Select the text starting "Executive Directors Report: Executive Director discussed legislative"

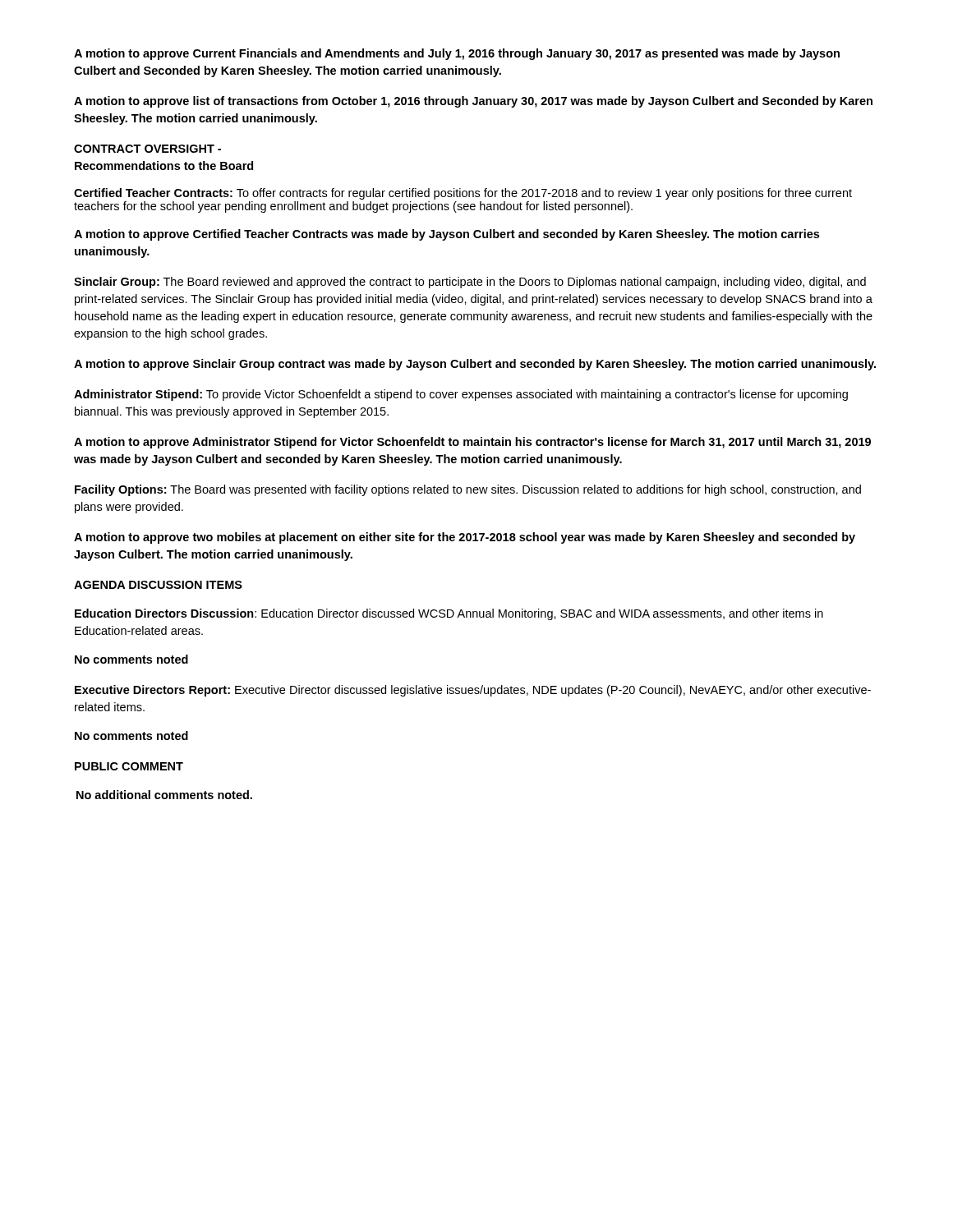(473, 699)
